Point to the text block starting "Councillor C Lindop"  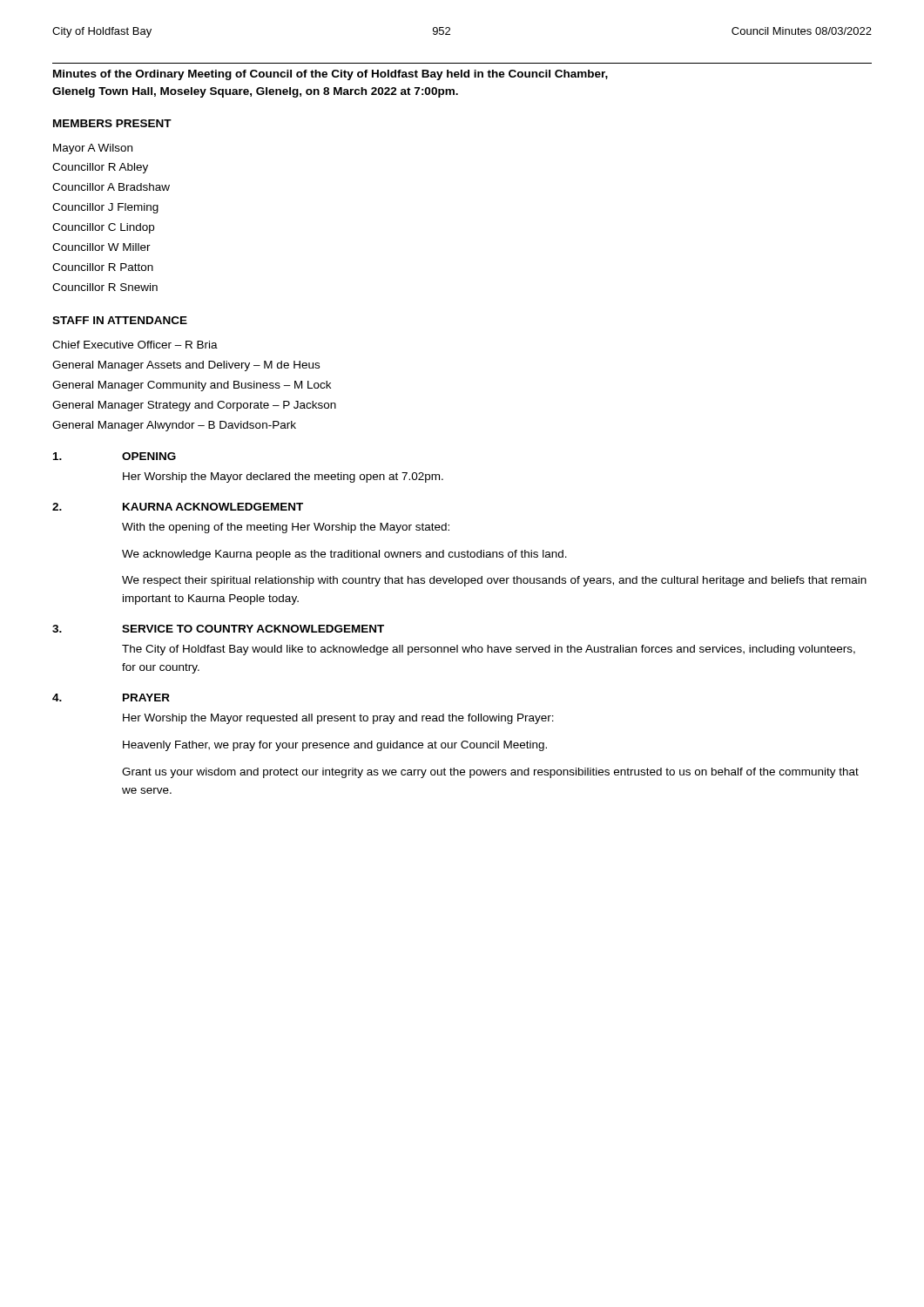pyautogui.click(x=104, y=227)
